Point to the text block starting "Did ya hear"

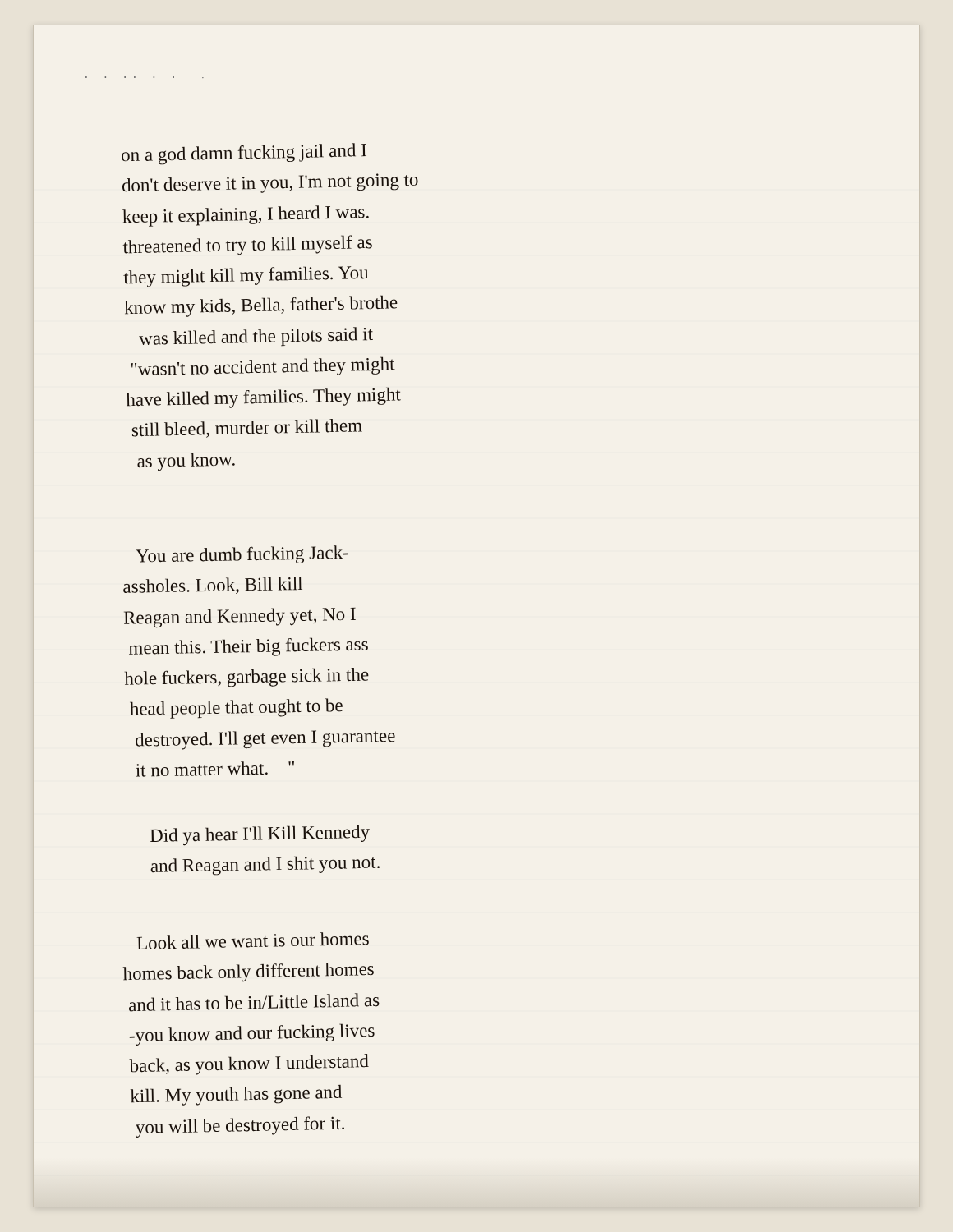point(260,849)
